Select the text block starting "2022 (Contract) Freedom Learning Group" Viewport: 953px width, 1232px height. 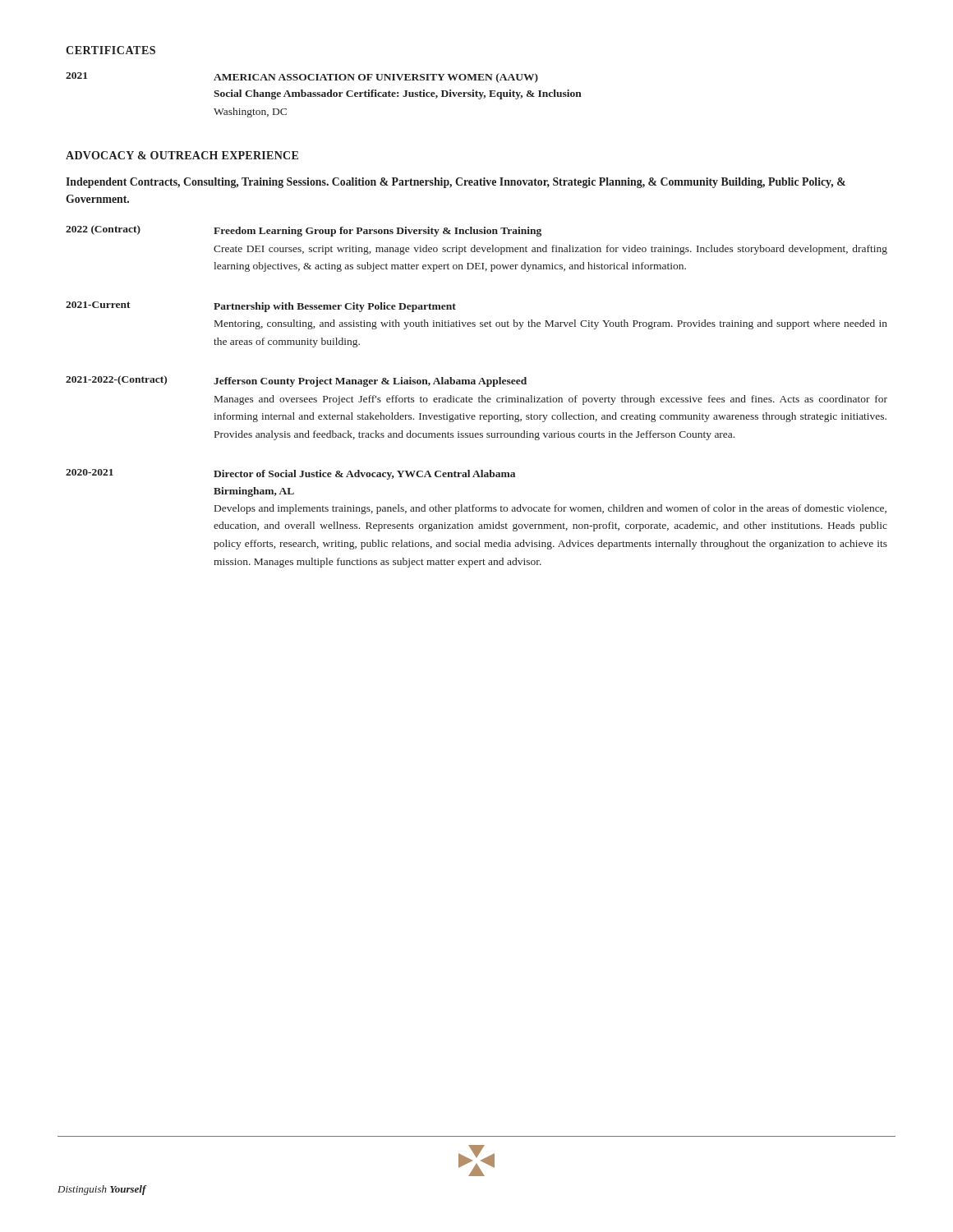pos(476,249)
